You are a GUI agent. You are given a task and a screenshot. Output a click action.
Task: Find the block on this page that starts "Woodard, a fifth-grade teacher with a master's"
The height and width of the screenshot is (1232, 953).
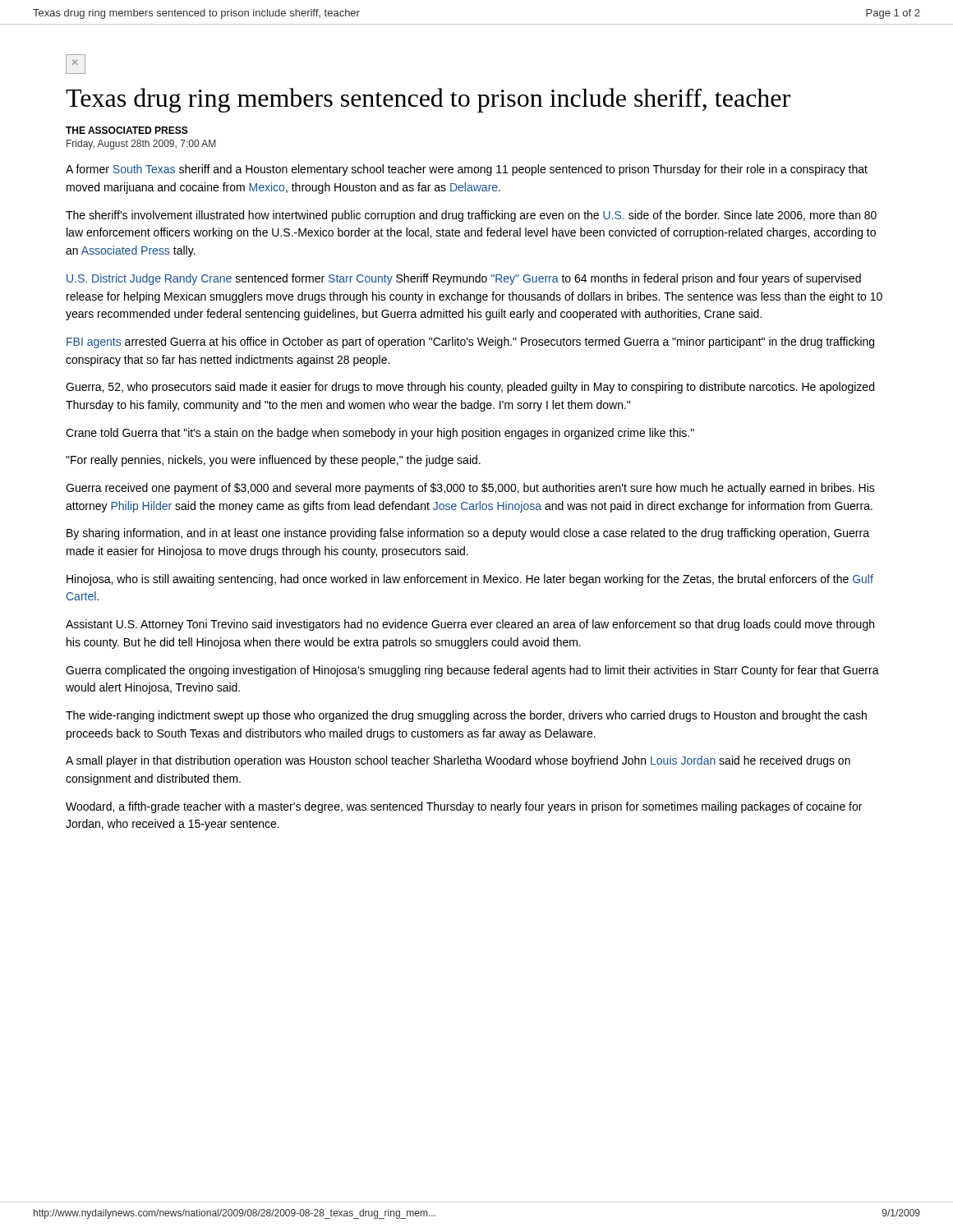(464, 815)
